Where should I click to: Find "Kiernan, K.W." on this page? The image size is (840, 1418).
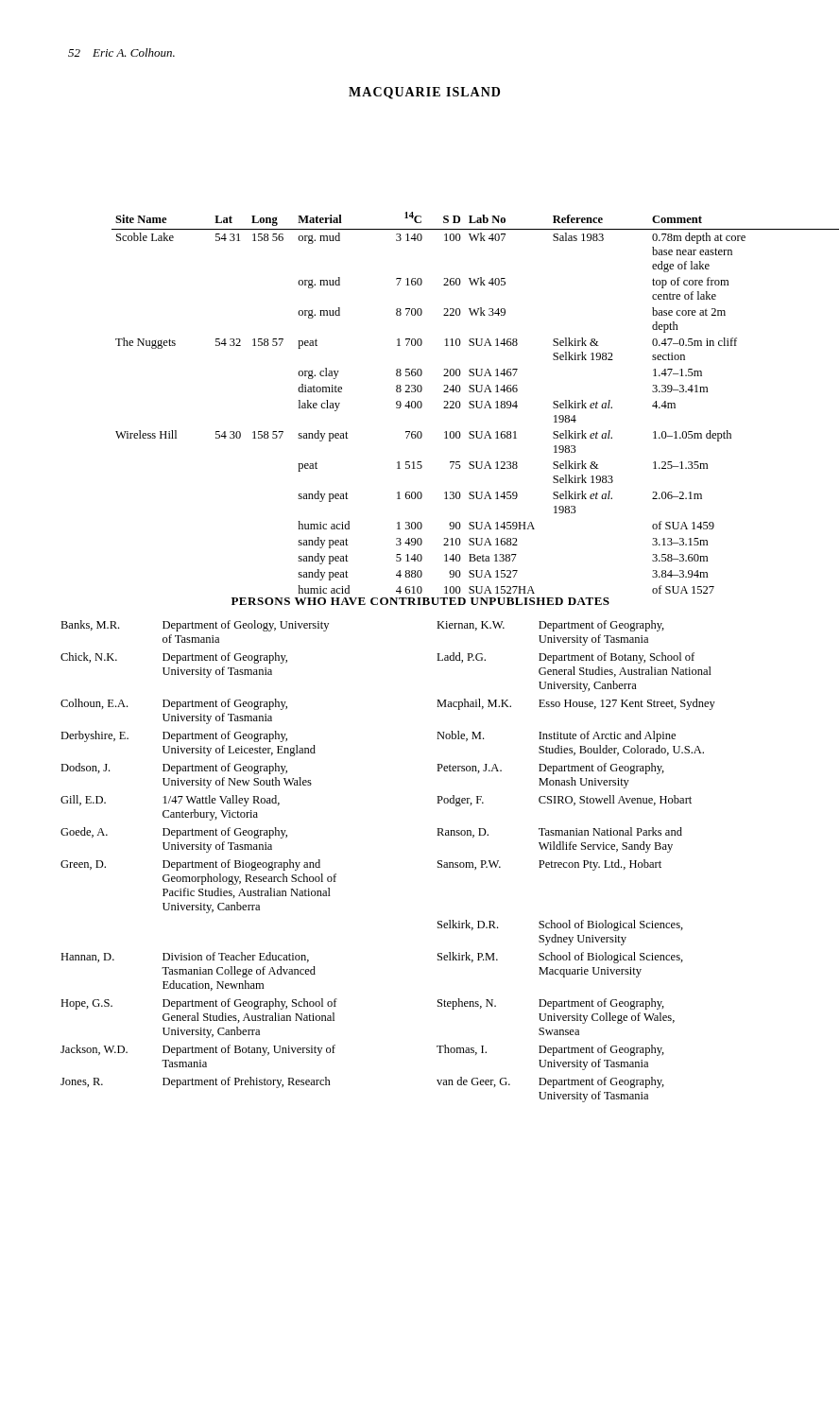pos(471,625)
